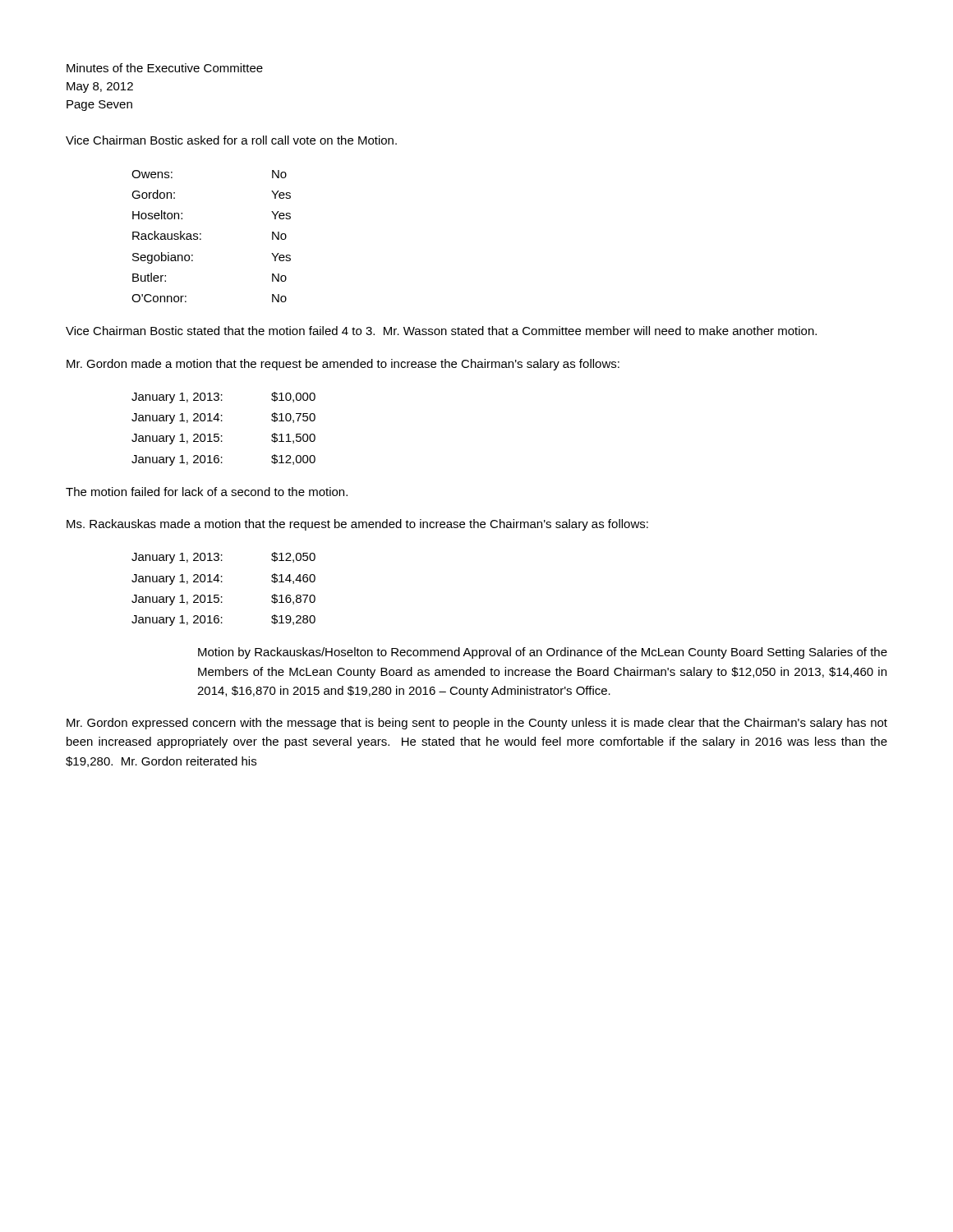Screen dimensions: 1232x953
Task: Locate the text starting "Motion by Rackauskas/Hoselton to"
Action: click(x=542, y=671)
